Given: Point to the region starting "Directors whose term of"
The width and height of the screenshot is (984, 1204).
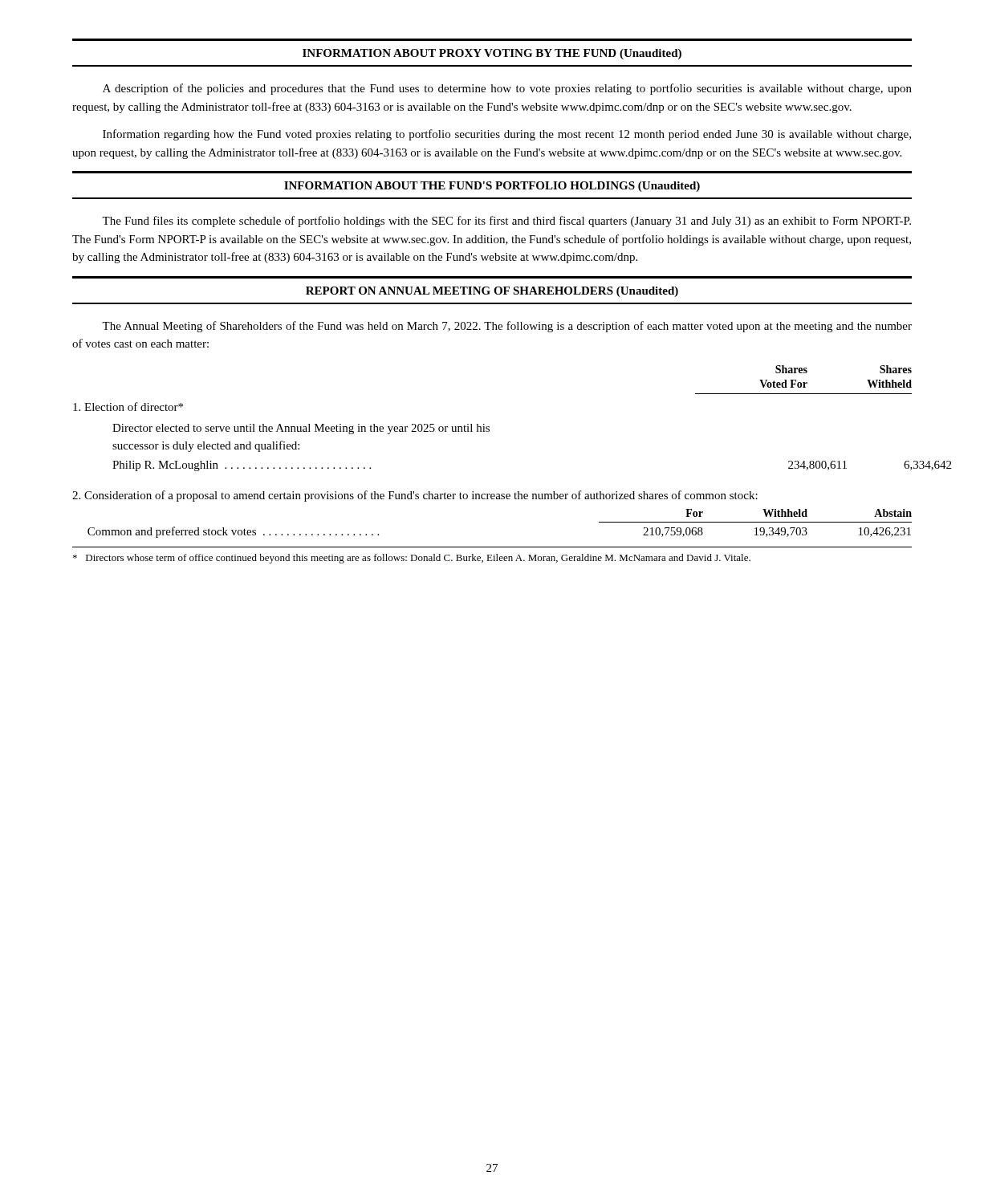Looking at the screenshot, I should (412, 558).
